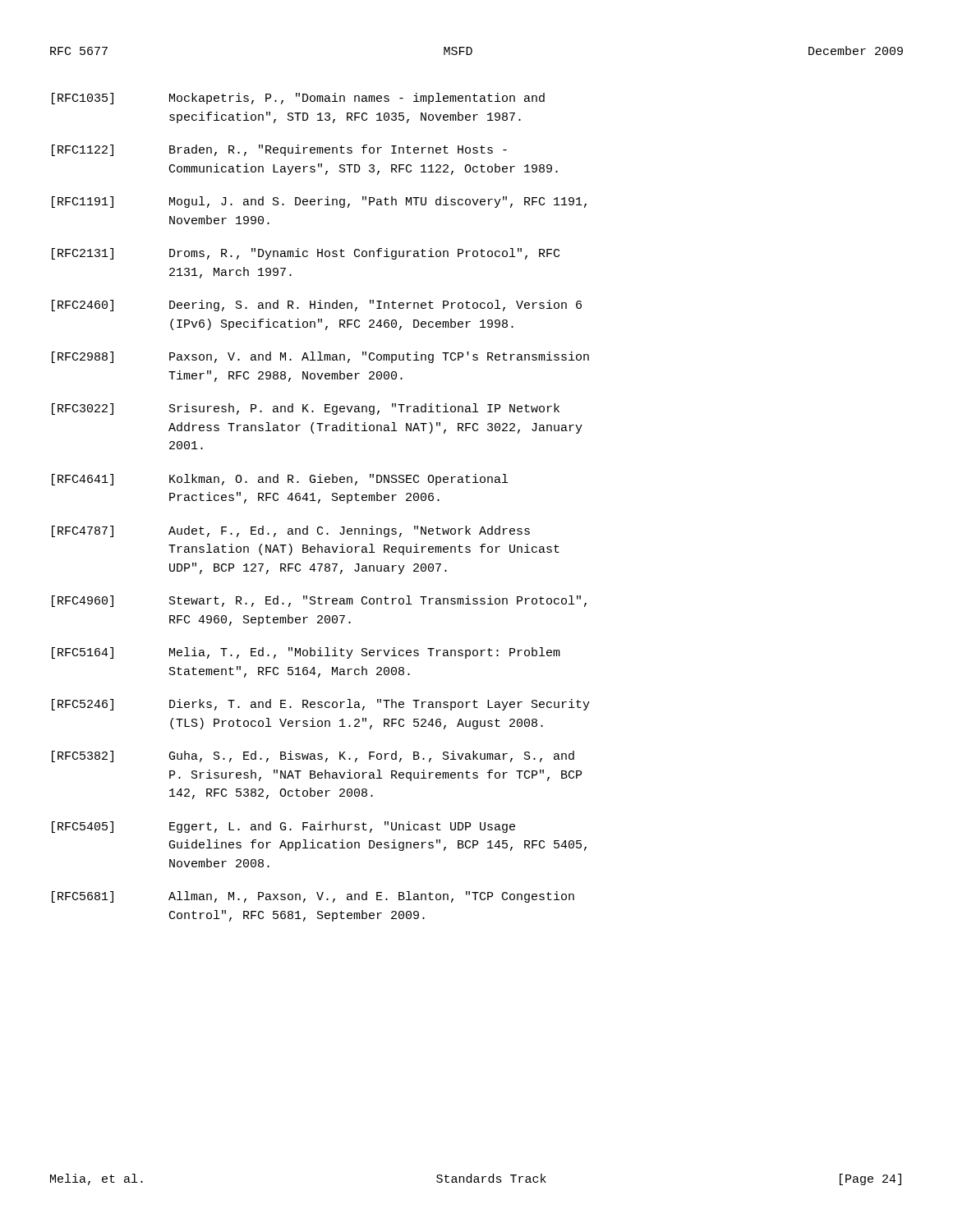Screen dimensions: 1232x953
Task: Locate the list item with the text "[RFC4787] Audet, F., Ed., and C. Jennings,"
Action: 476,550
